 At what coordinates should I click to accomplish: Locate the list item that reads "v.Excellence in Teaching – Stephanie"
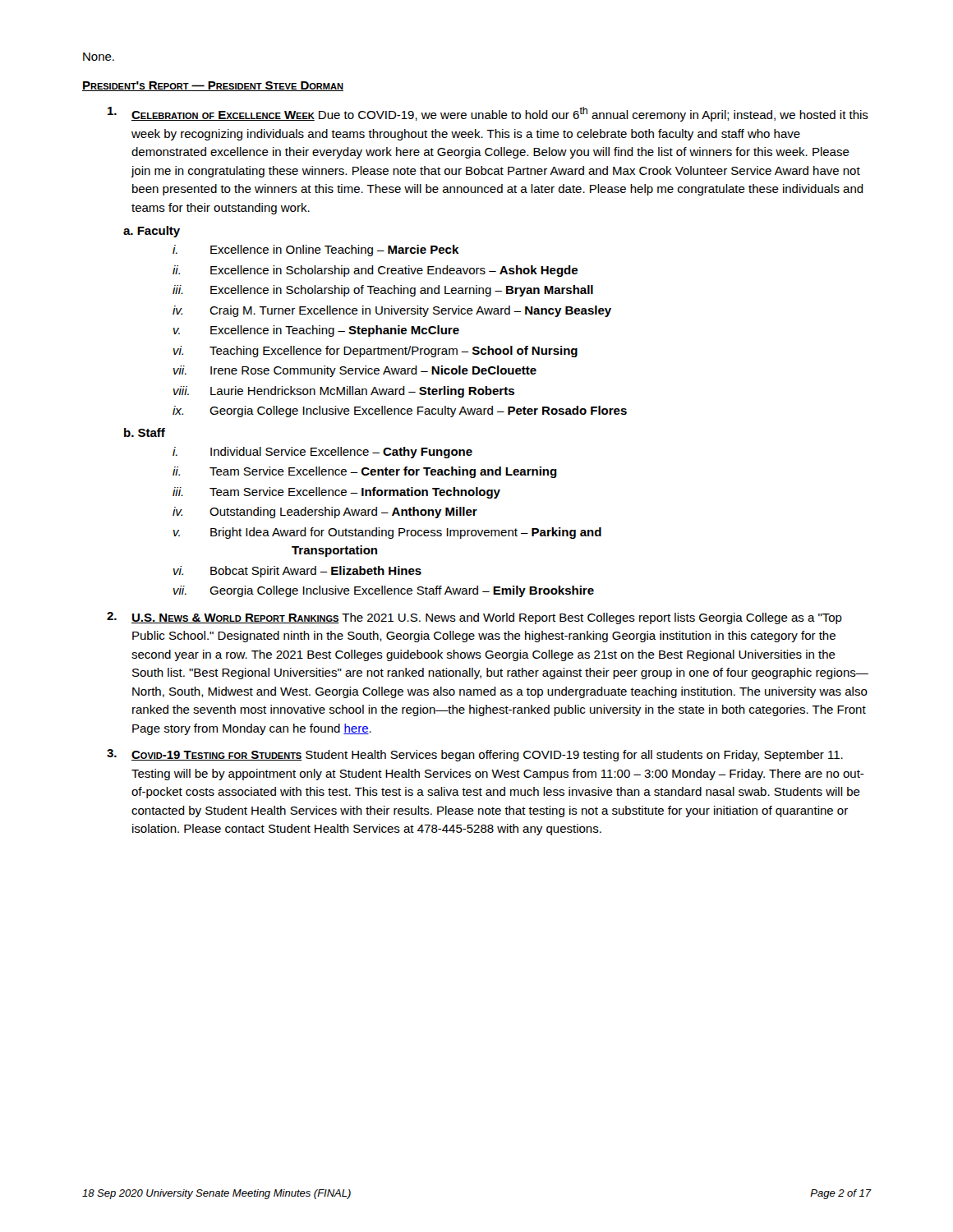tap(316, 330)
